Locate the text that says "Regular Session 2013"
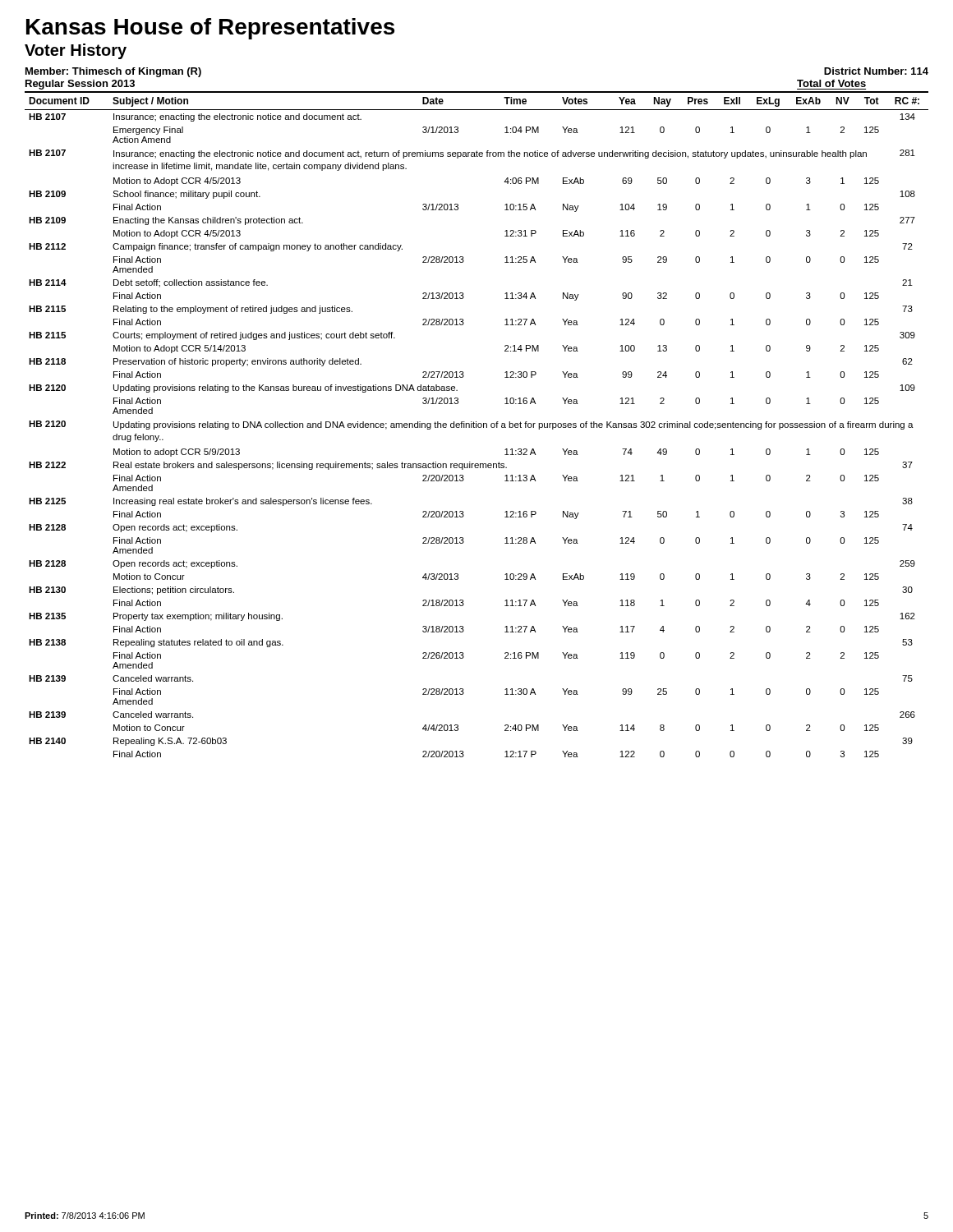This screenshot has width=953, height=1232. (x=80, y=83)
